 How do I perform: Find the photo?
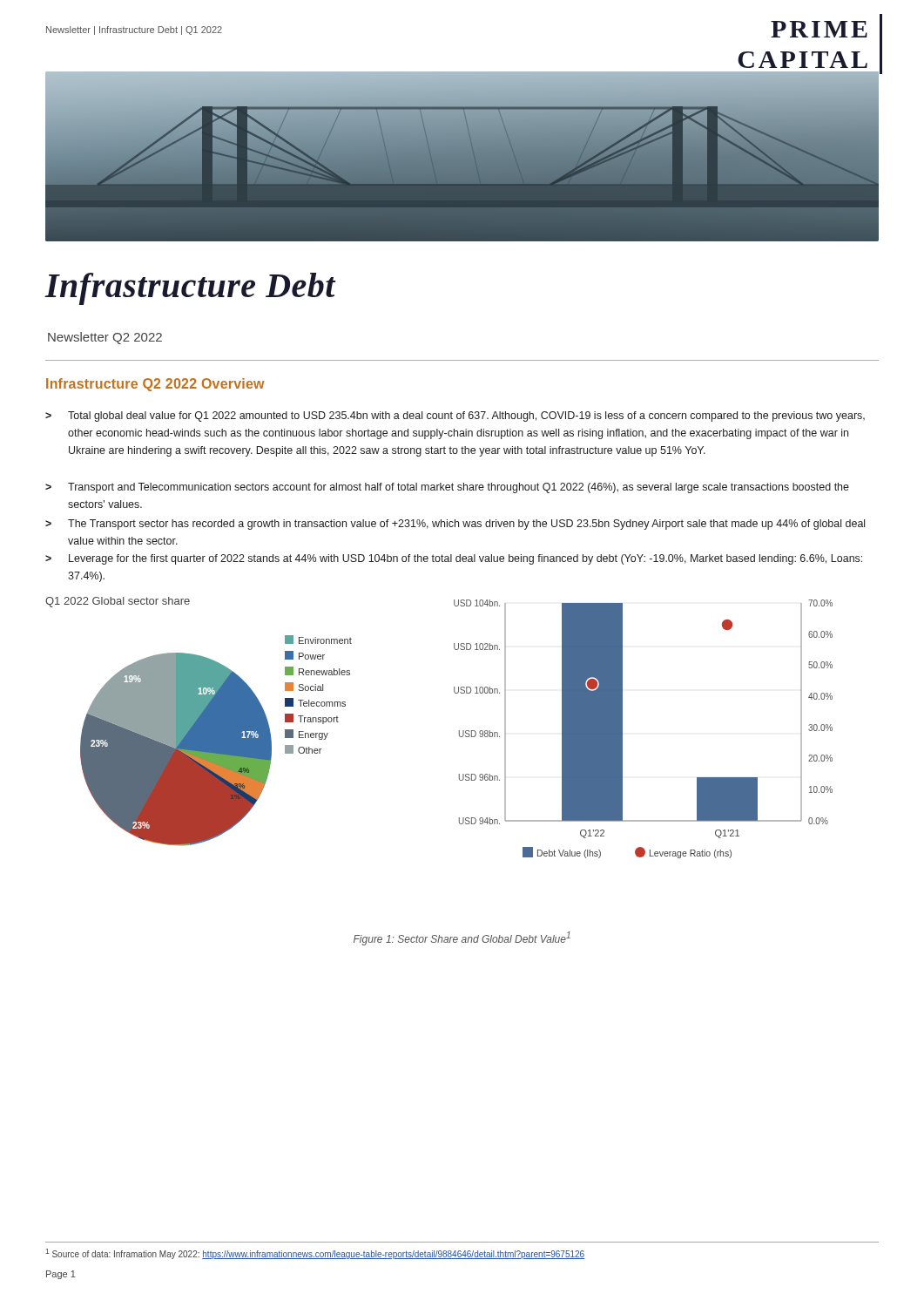pos(462,156)
